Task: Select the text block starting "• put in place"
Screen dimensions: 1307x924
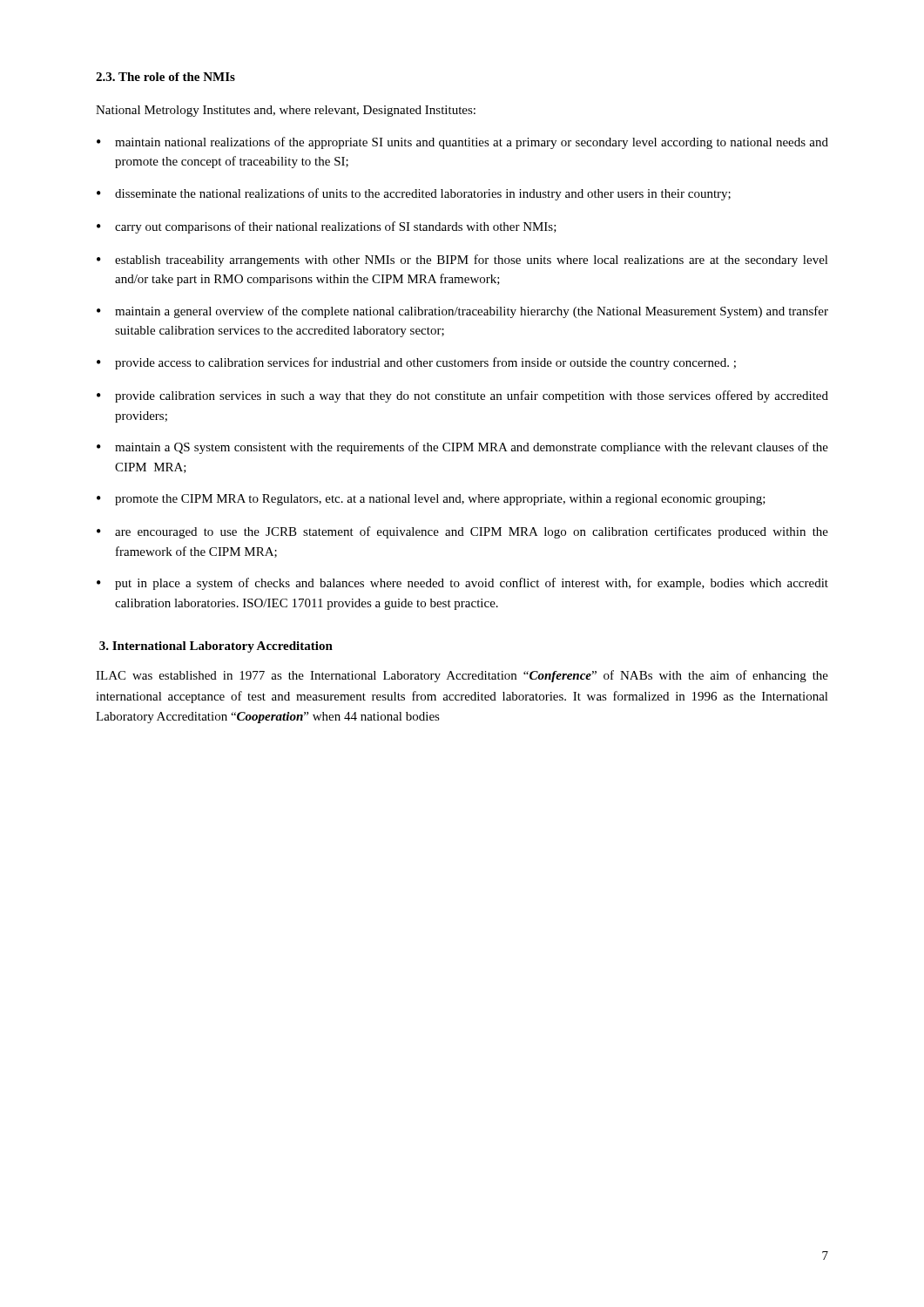Action: pos(462,593)
